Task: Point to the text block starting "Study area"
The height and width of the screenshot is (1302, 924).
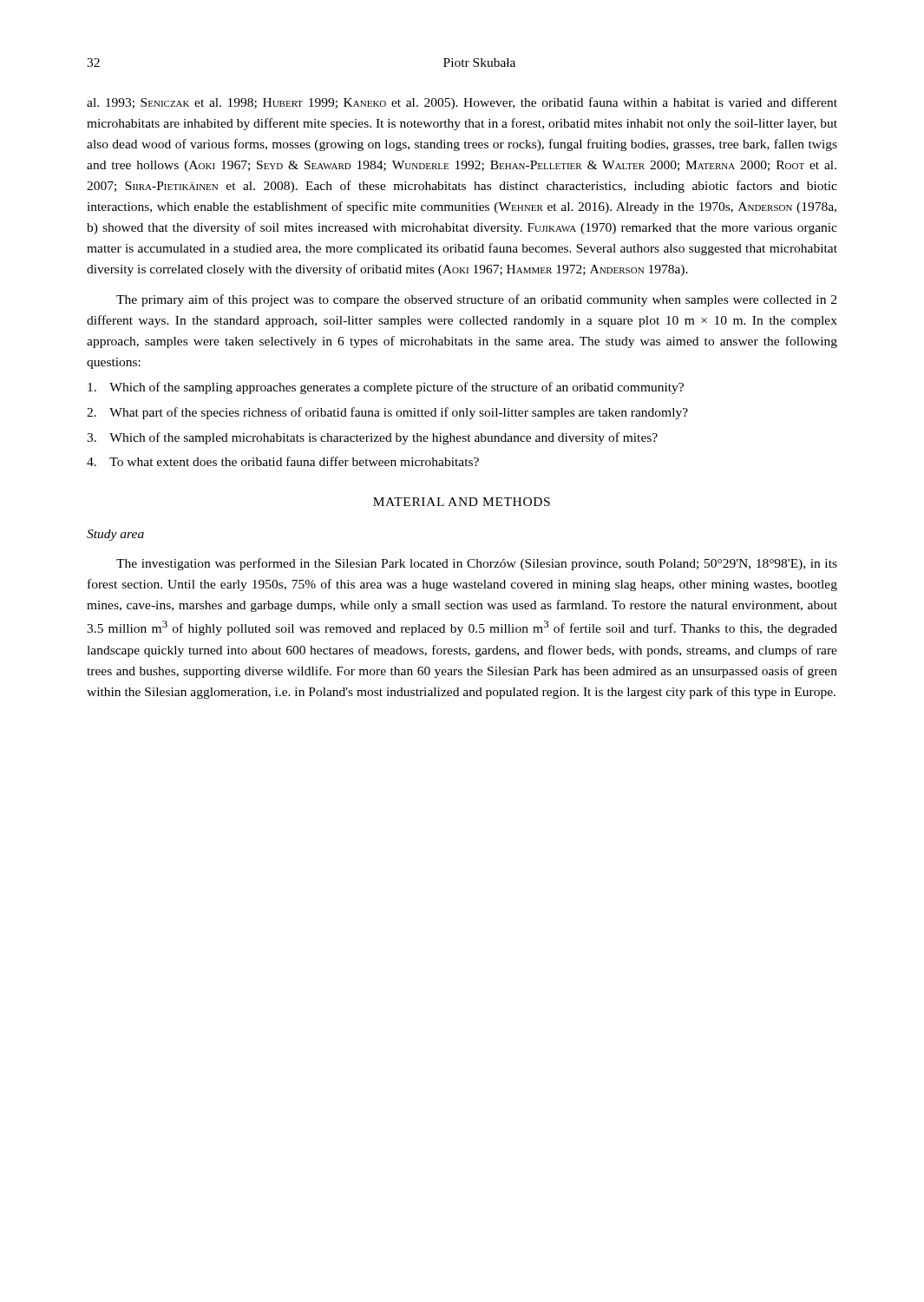Action: click(115, 533)
